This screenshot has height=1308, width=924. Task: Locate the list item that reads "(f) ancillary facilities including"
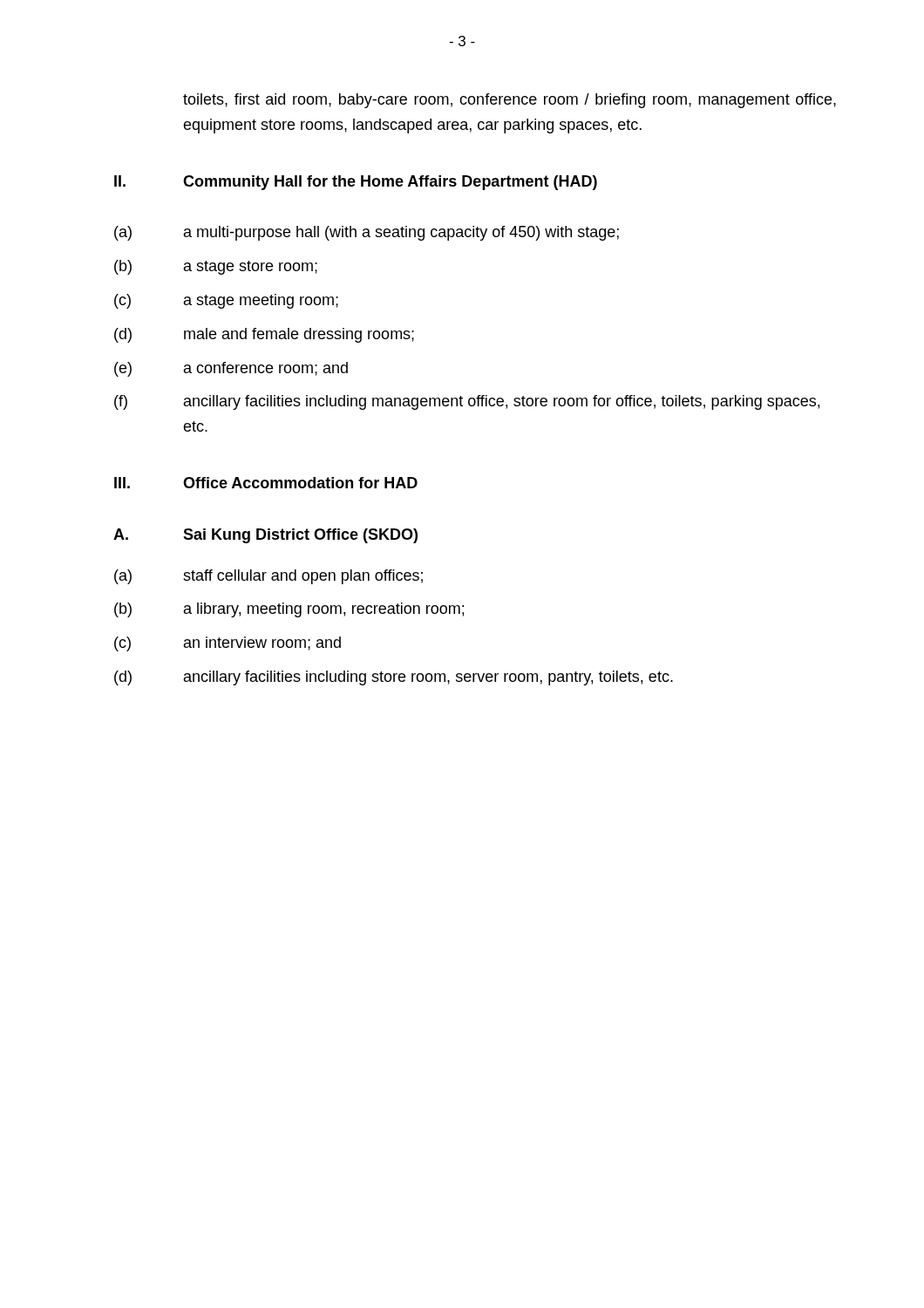pos(475,414)
